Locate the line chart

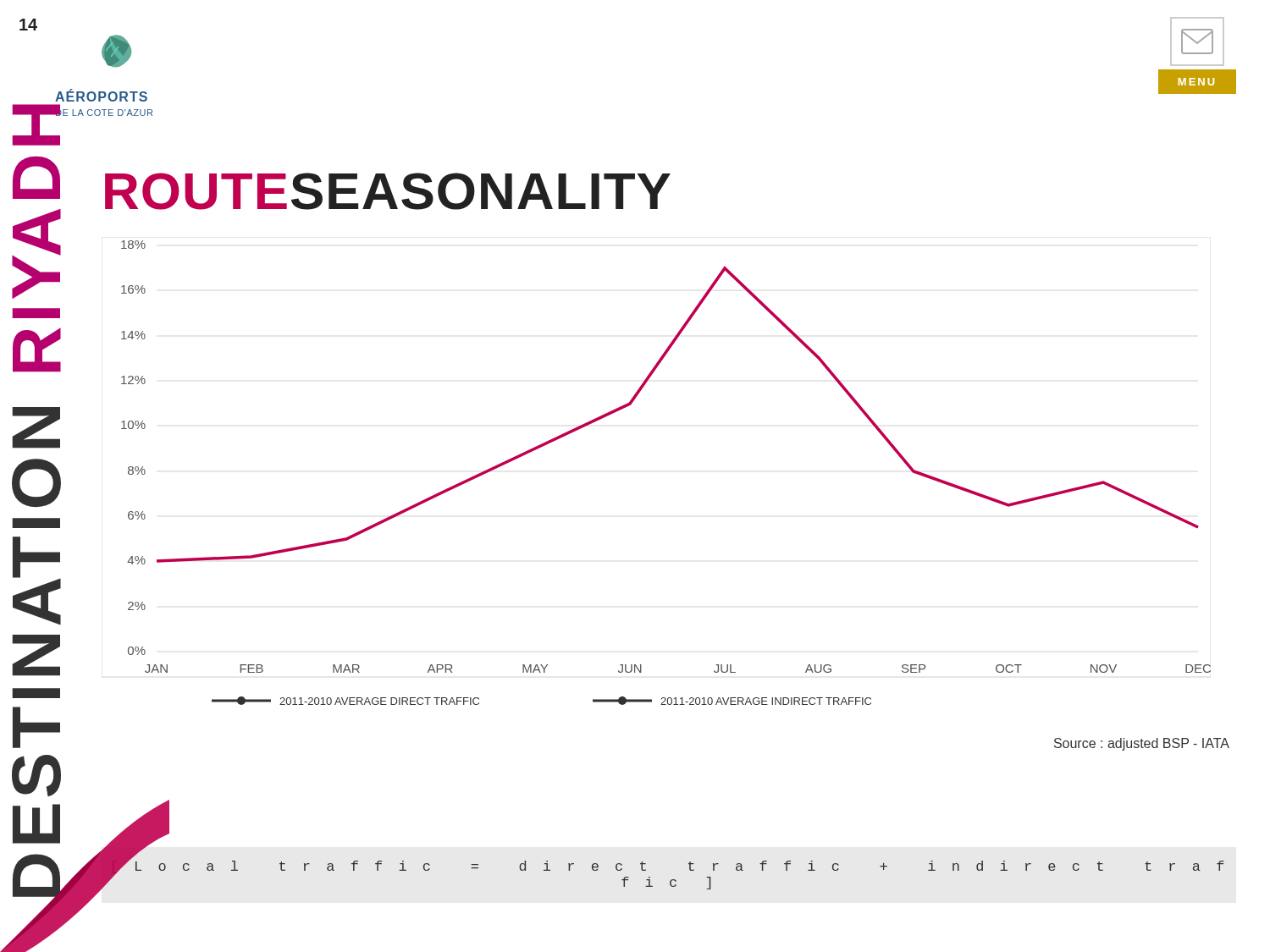pos(656,474)
